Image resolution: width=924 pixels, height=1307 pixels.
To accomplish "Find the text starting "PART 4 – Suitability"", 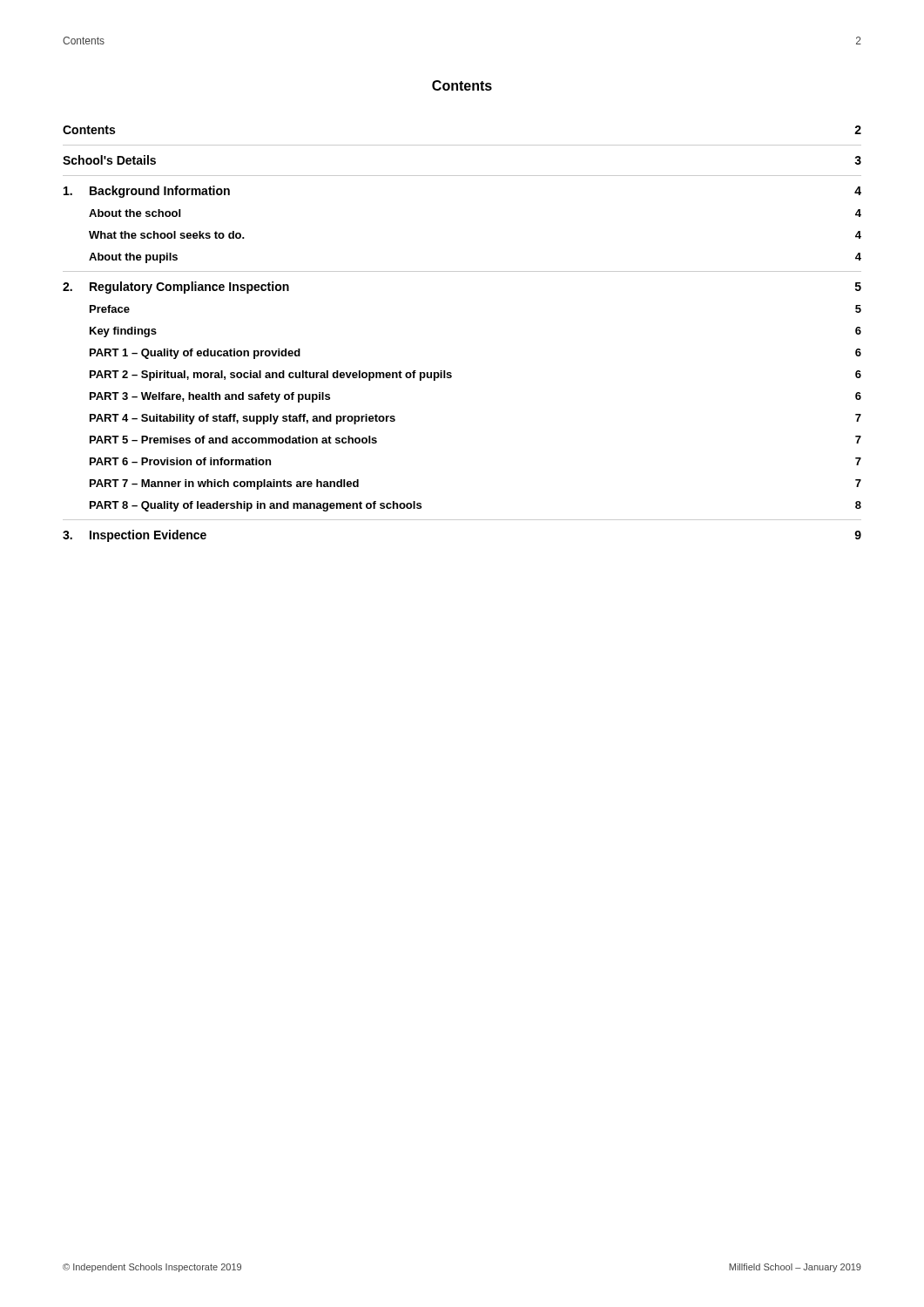I will tap(245, 419).
